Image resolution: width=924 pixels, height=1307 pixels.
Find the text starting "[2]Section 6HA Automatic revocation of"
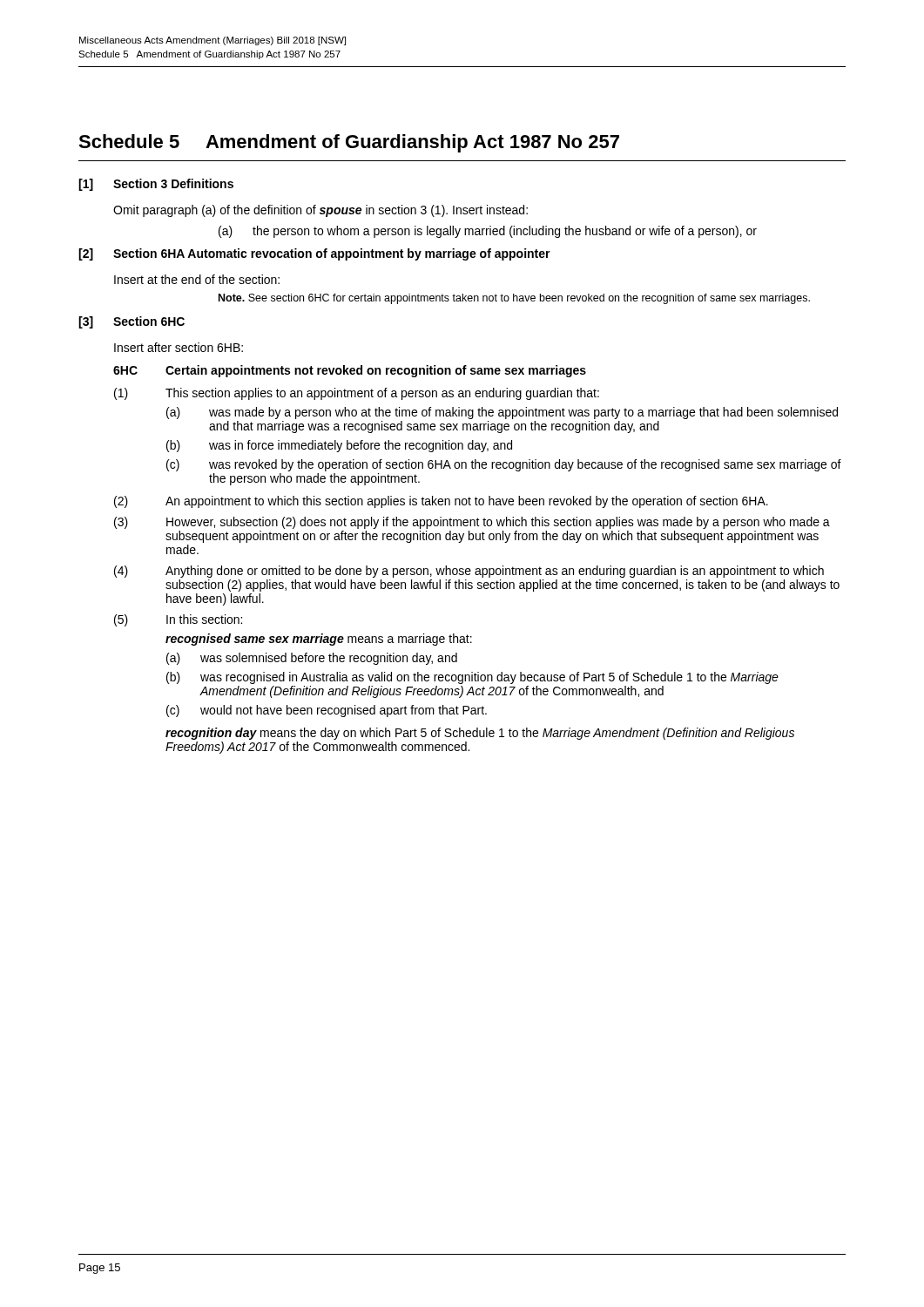point(460,254)
